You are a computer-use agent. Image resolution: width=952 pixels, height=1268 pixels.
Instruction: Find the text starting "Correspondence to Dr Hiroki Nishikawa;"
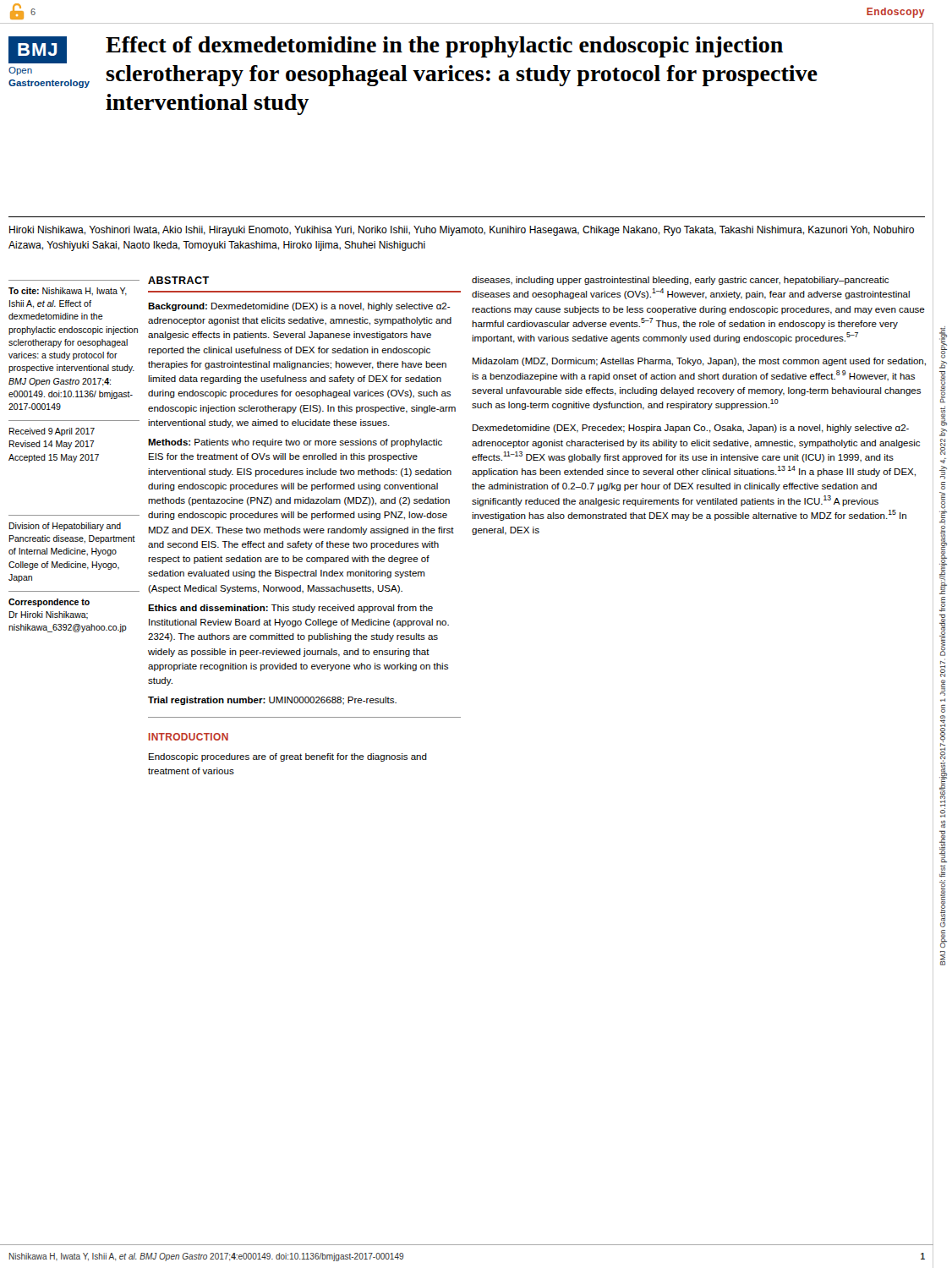point(67,615)
